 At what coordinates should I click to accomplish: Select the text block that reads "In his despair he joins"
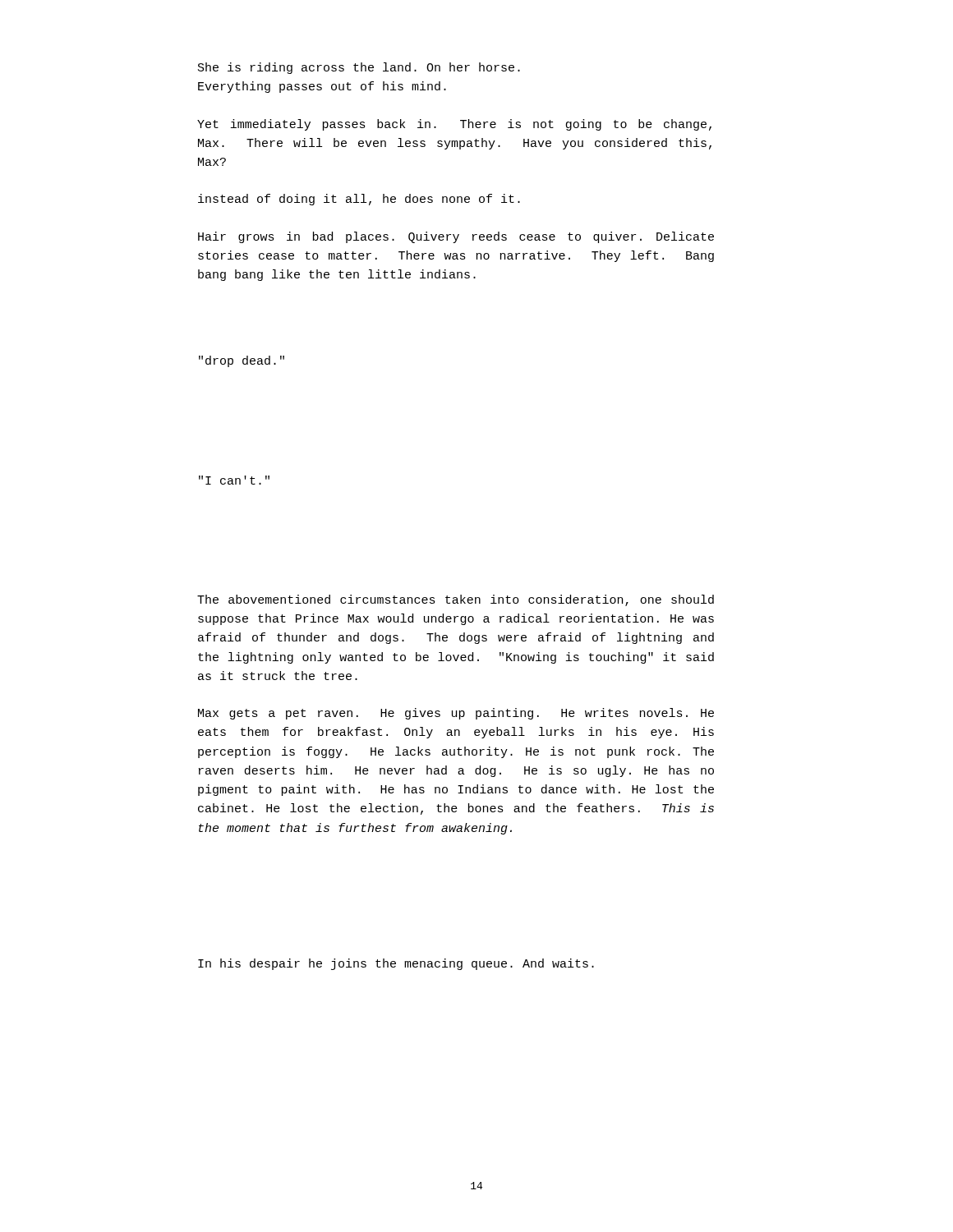(x=397, y=964)
